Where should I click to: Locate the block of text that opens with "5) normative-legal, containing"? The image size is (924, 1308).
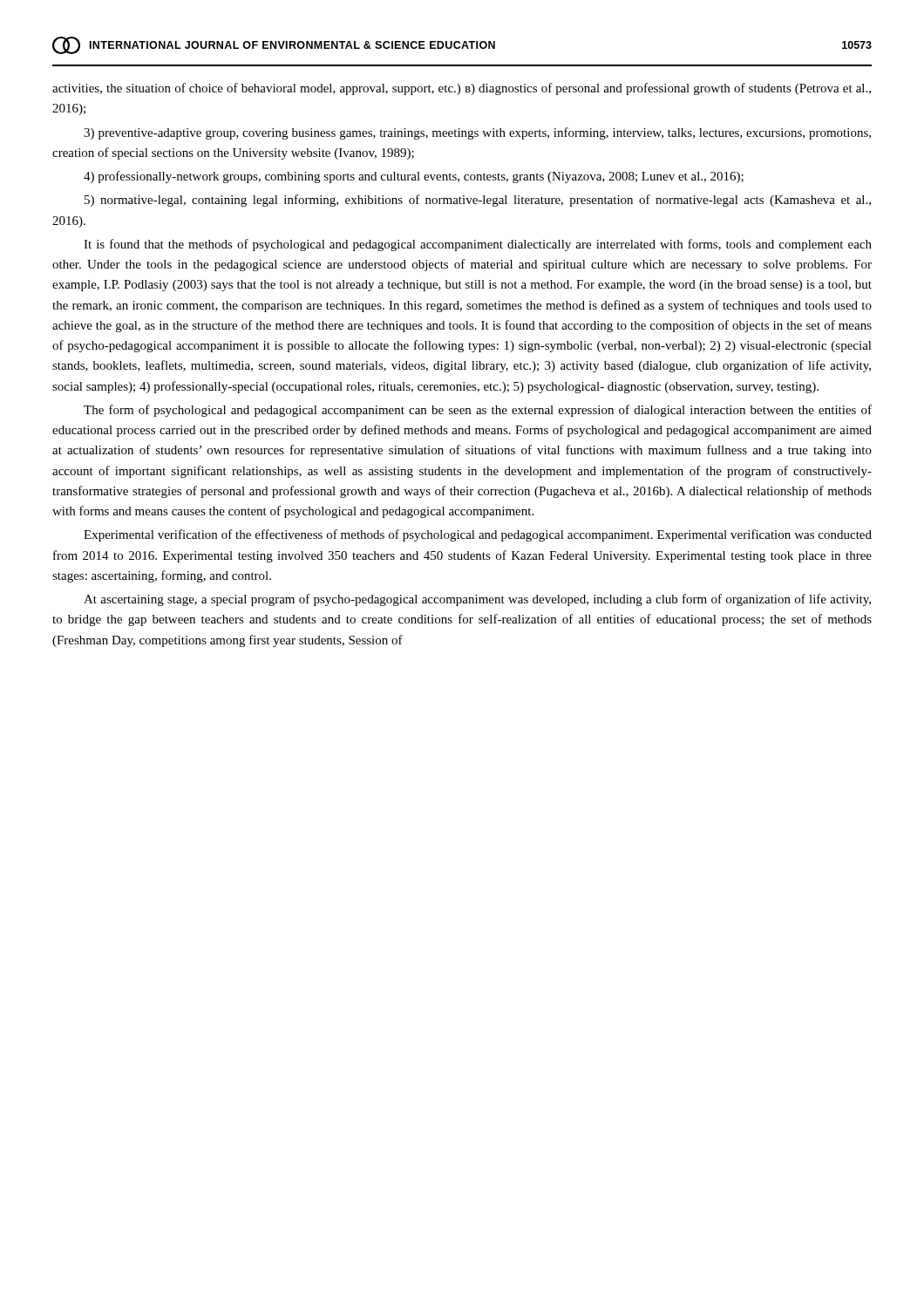pyautogui.click(x=462, y=210)
